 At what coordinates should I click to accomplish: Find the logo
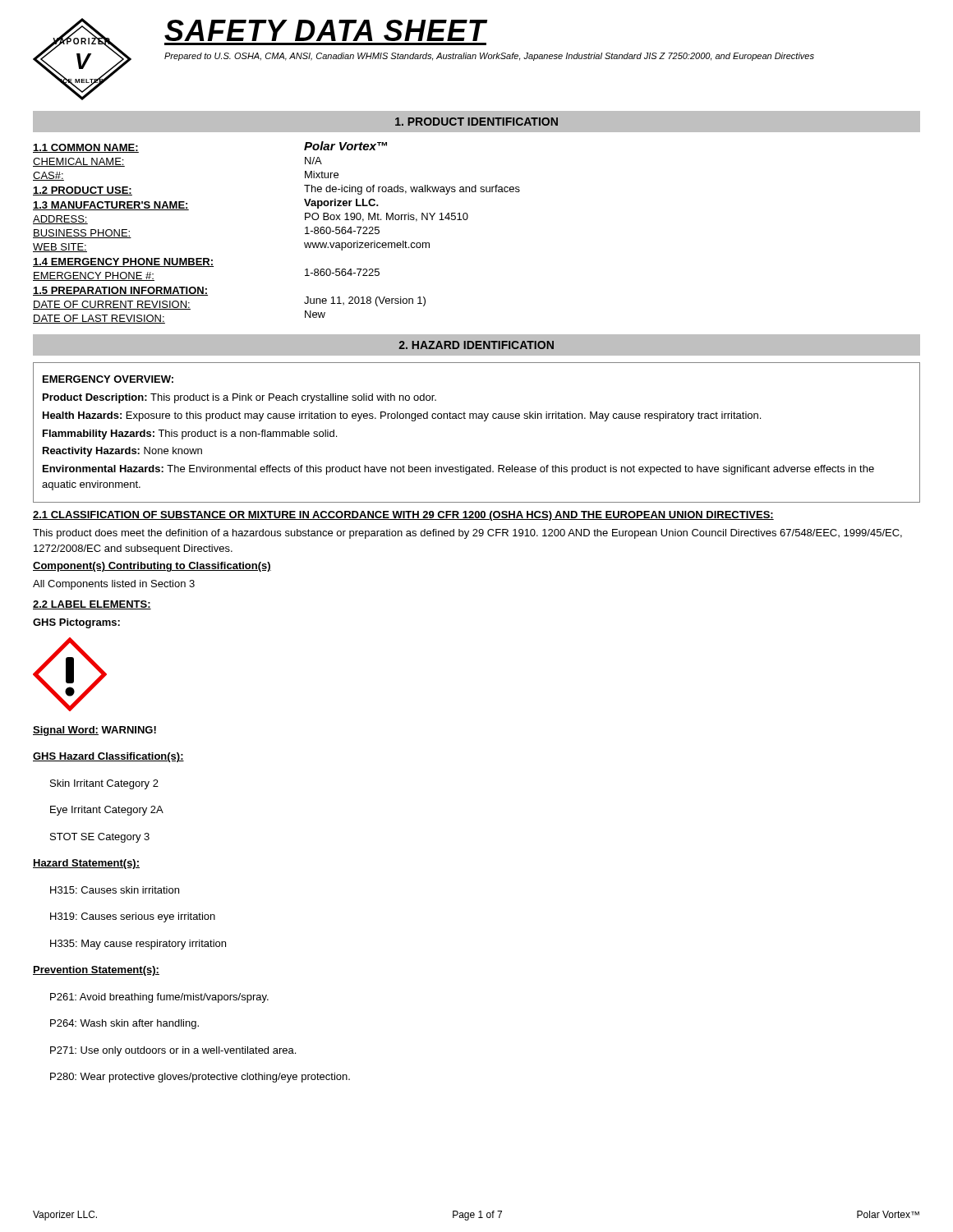tap(86, 60)
